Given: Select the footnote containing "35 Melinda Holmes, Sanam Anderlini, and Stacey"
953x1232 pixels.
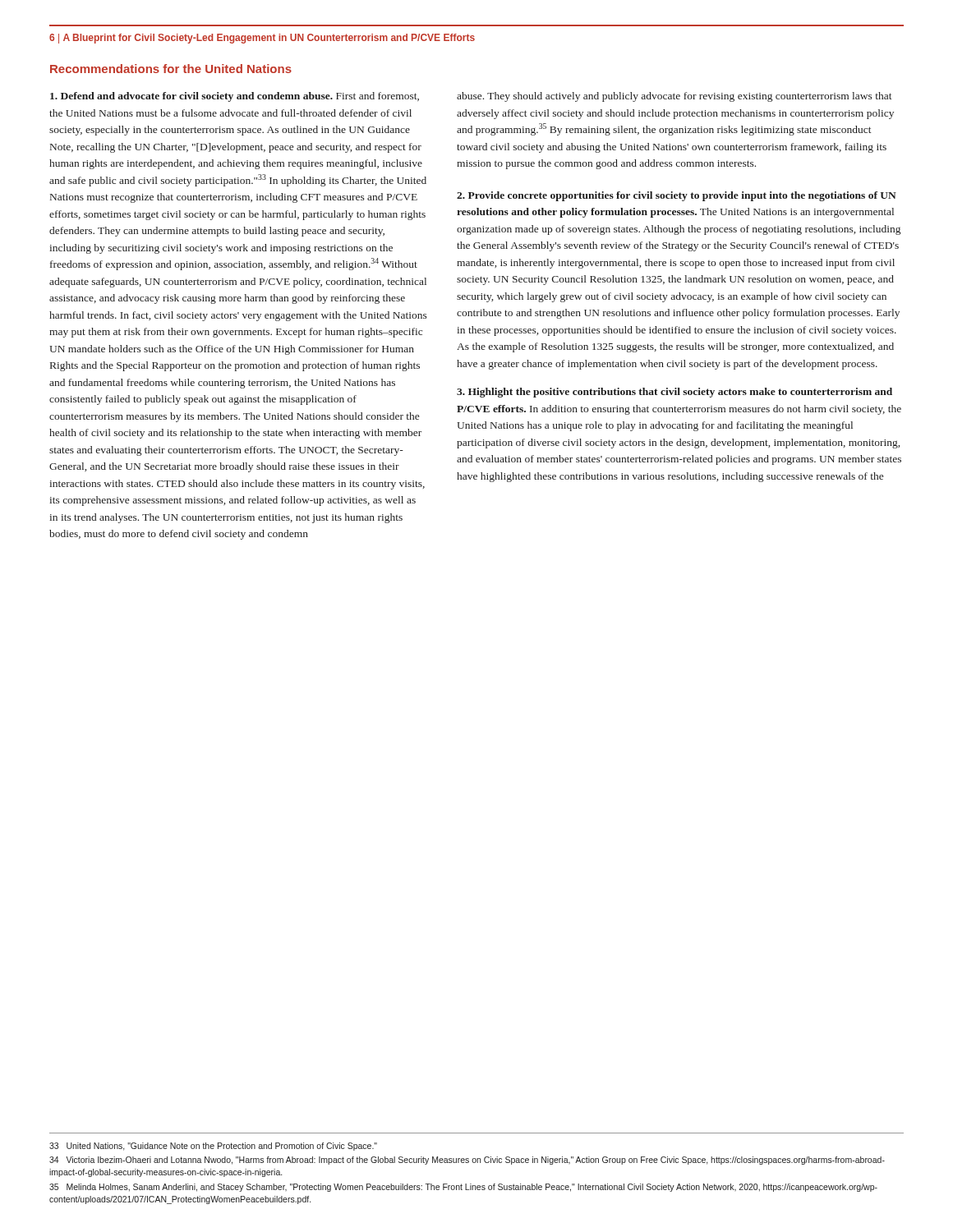Looking at the screenshot, I should [x=463, y=1193].
